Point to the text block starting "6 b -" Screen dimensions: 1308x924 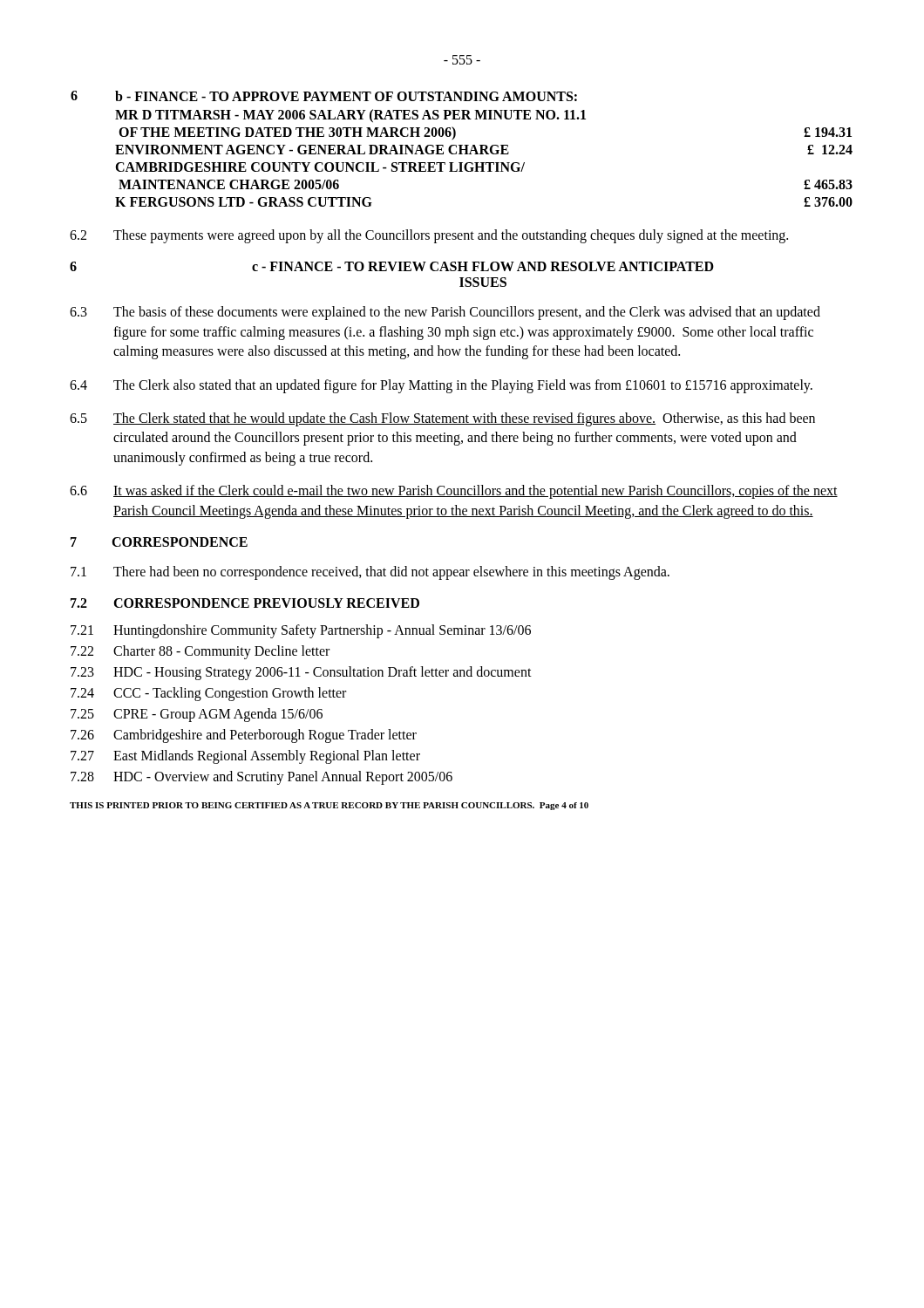point(462,150)
